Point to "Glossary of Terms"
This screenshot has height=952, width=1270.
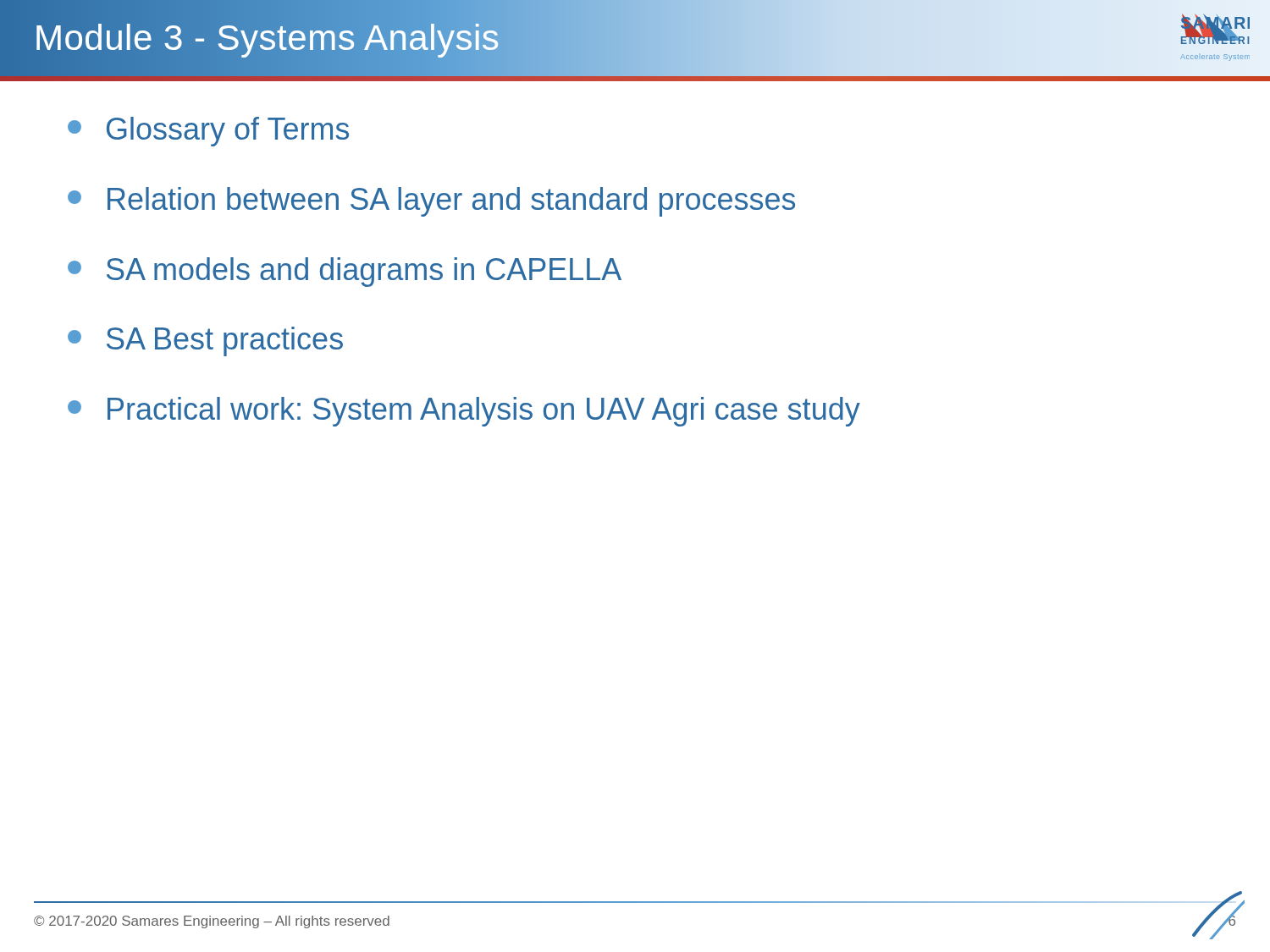pyautogui.click(x=209, y=130)
